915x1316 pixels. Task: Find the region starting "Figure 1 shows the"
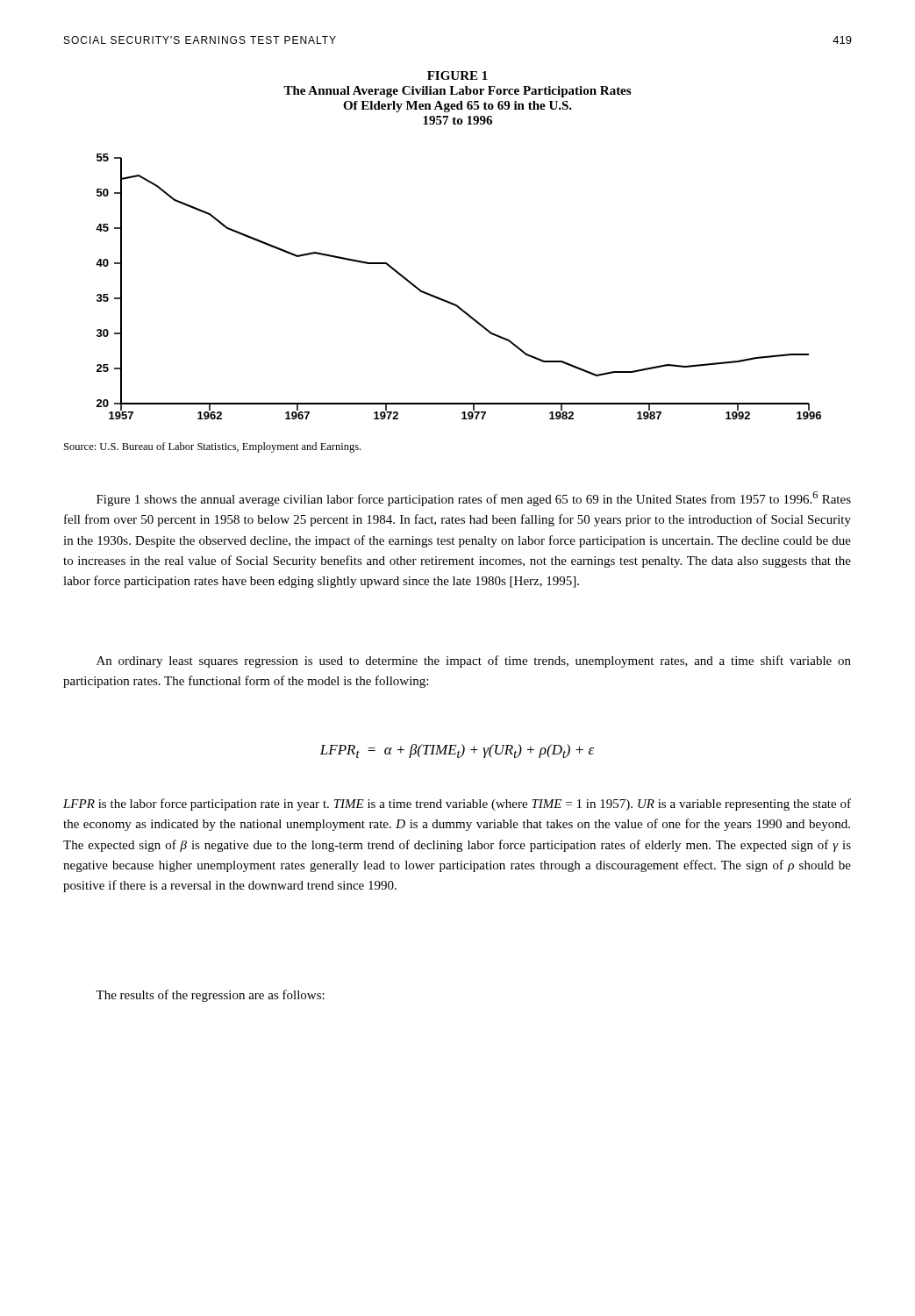pos(457,539)
